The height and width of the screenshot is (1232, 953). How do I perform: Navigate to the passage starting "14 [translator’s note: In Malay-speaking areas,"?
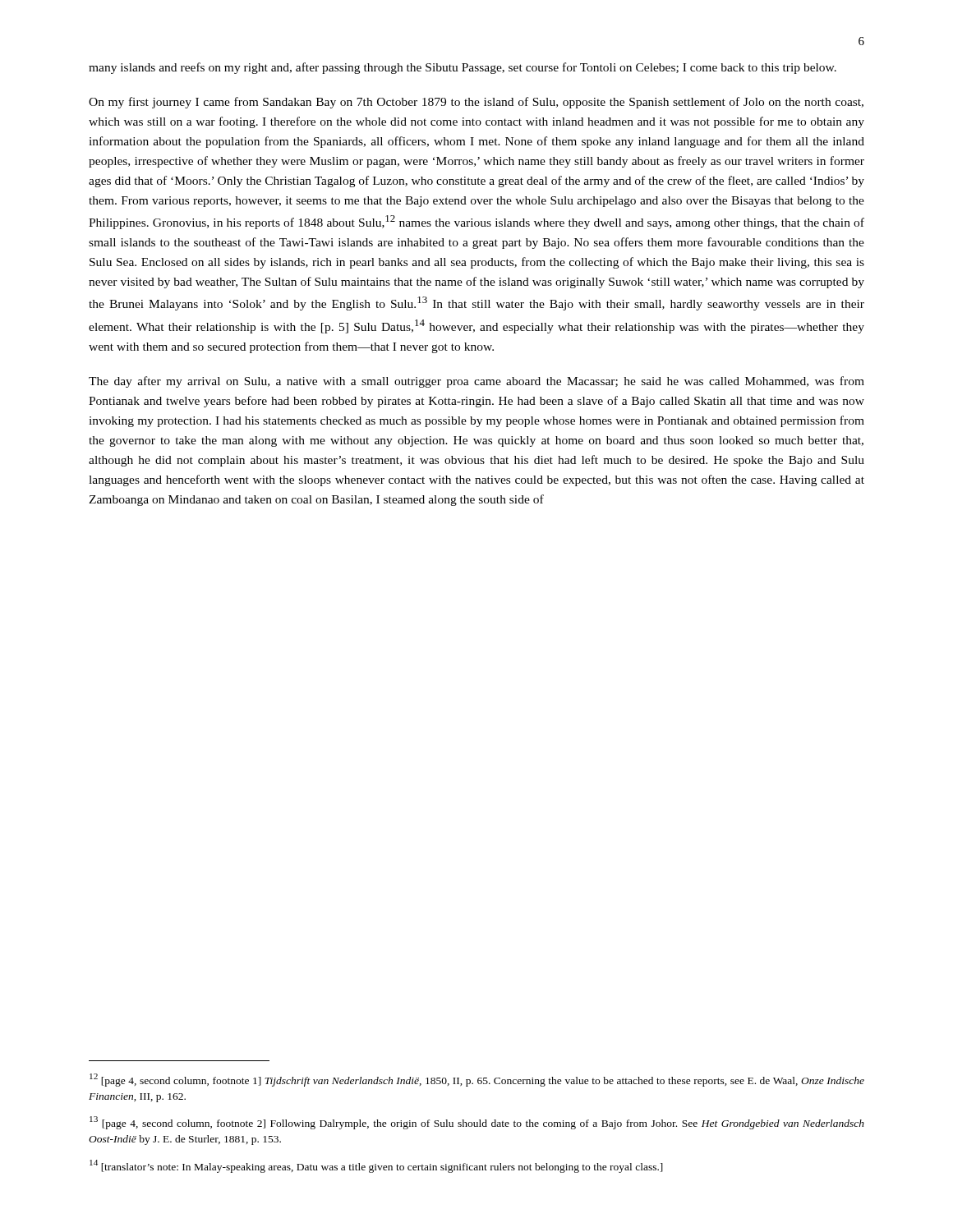click(x=376, y=1165)
